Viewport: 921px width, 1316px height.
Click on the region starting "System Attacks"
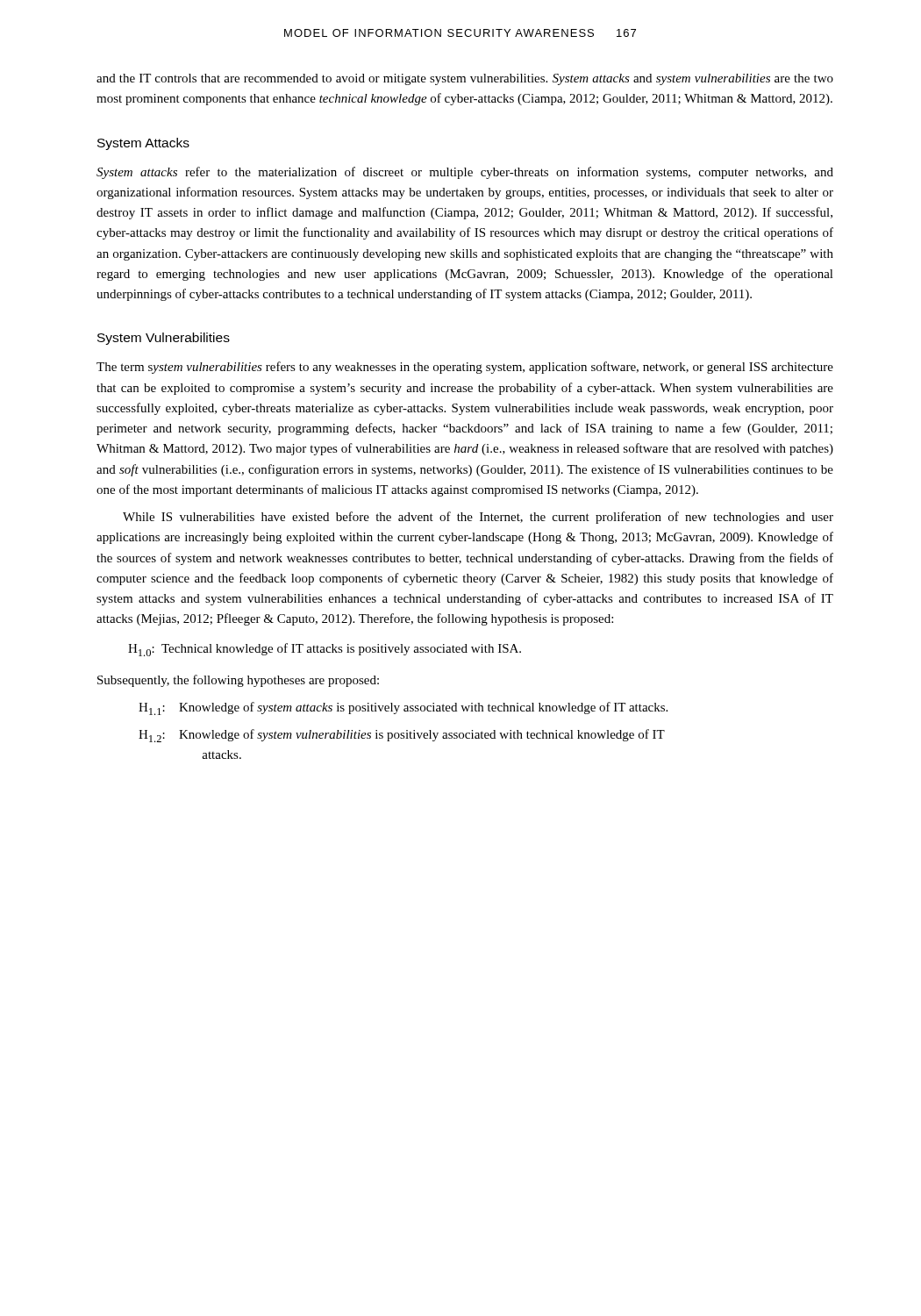point(143,142)
